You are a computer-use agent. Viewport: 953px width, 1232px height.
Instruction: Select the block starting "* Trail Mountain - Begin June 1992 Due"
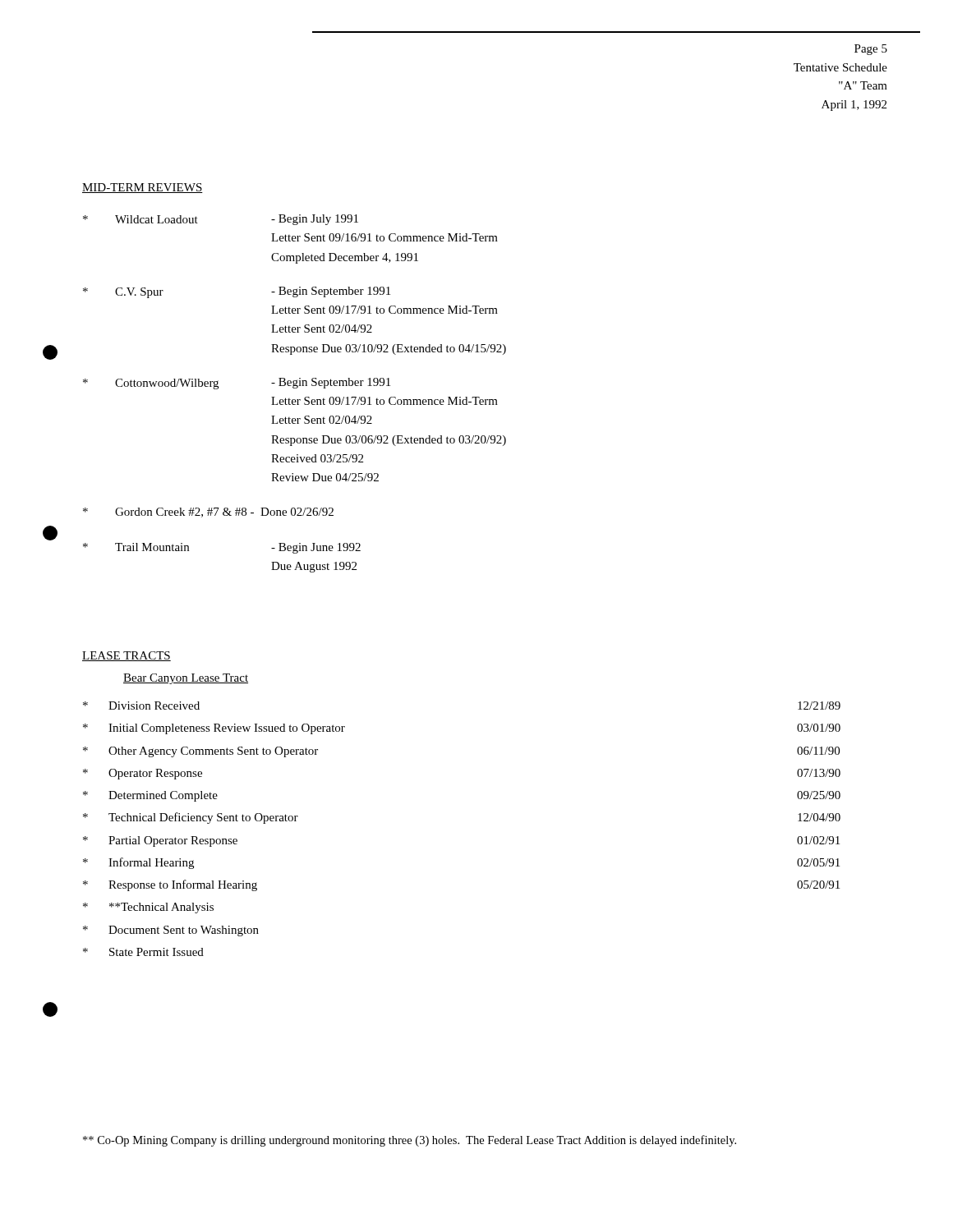[x=154, y=548]
